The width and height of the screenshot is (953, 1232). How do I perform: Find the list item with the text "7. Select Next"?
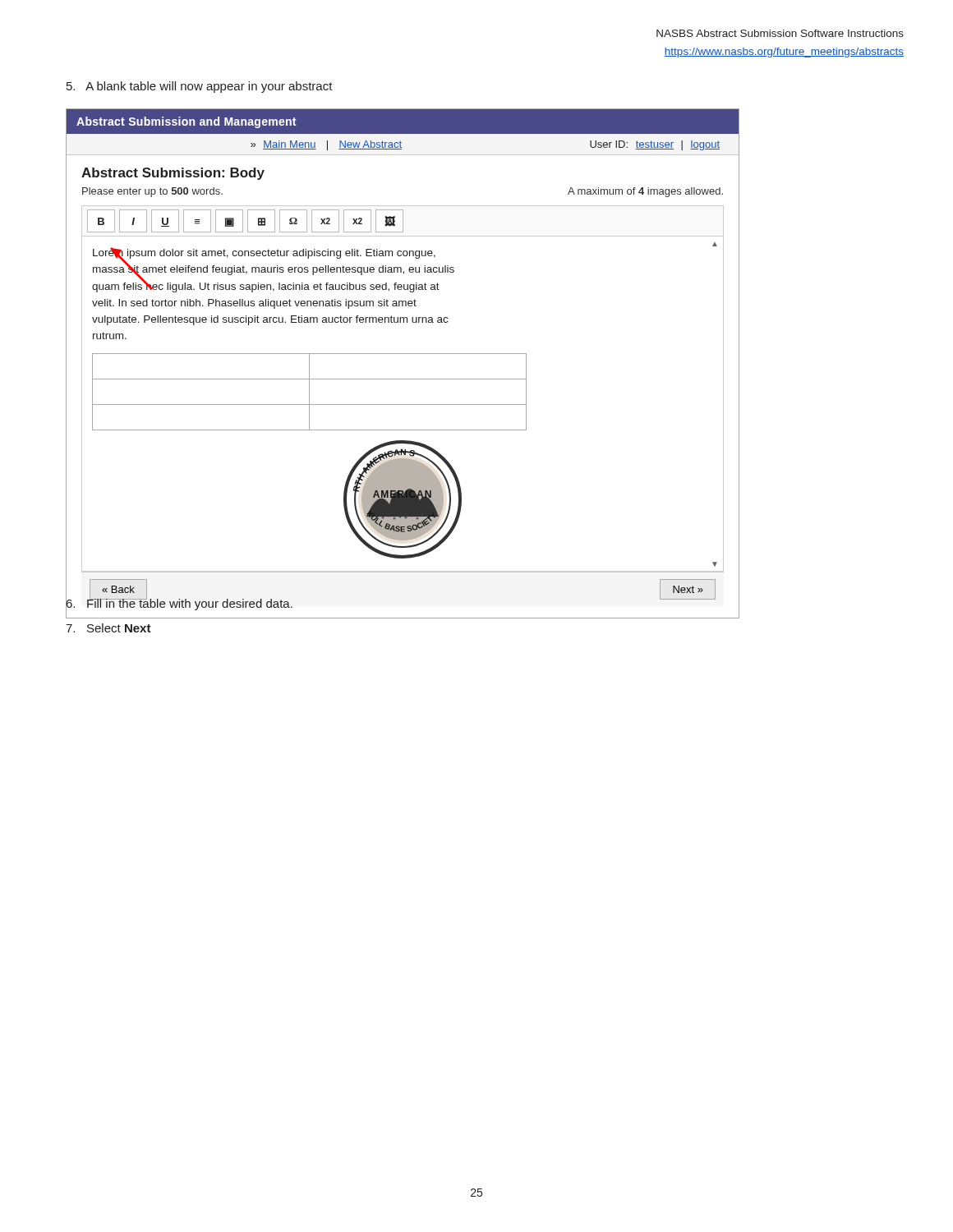(108, 628)
